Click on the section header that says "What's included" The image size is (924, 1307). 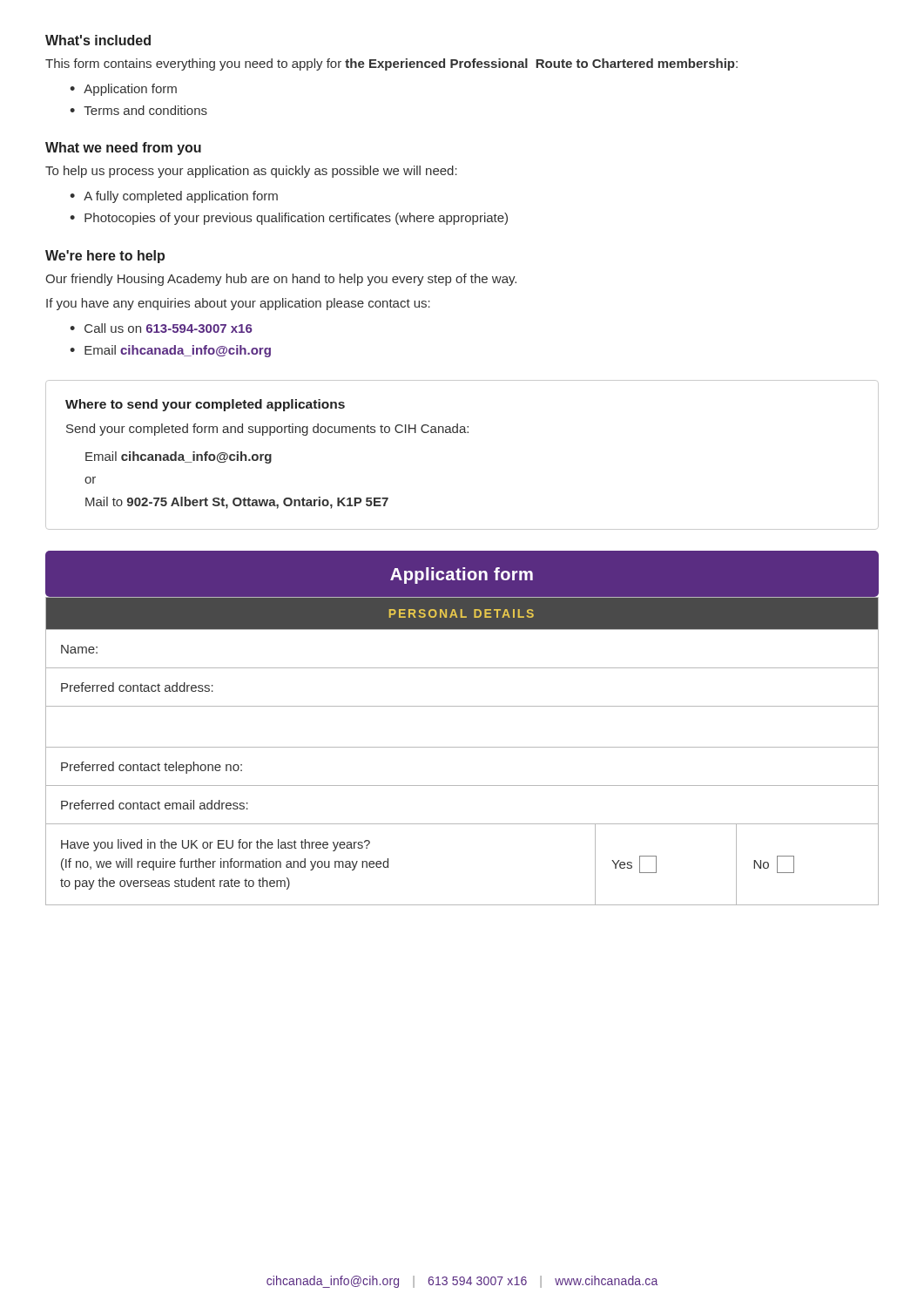98,41
